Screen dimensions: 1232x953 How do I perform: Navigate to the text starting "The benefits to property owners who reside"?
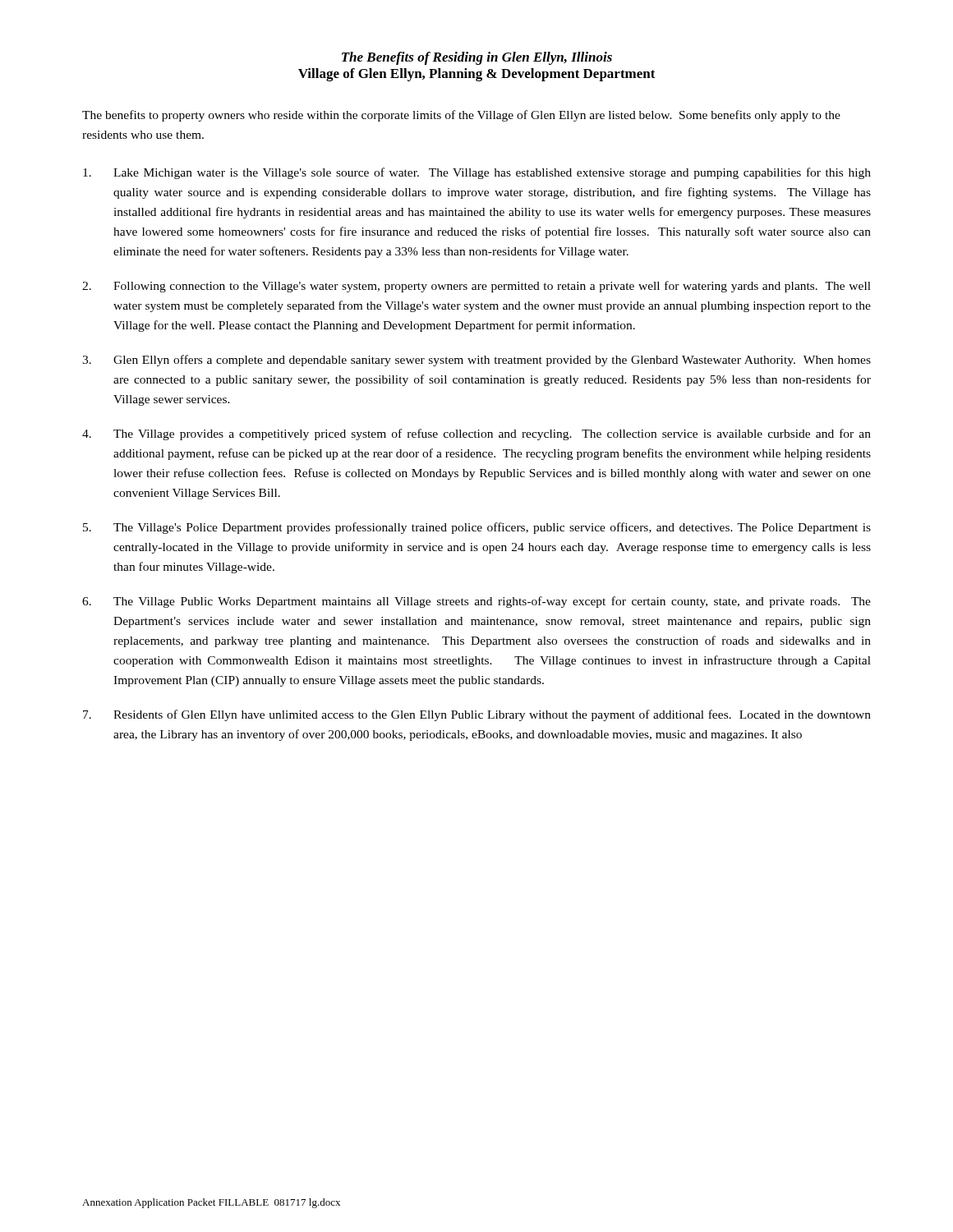(461, 124)
